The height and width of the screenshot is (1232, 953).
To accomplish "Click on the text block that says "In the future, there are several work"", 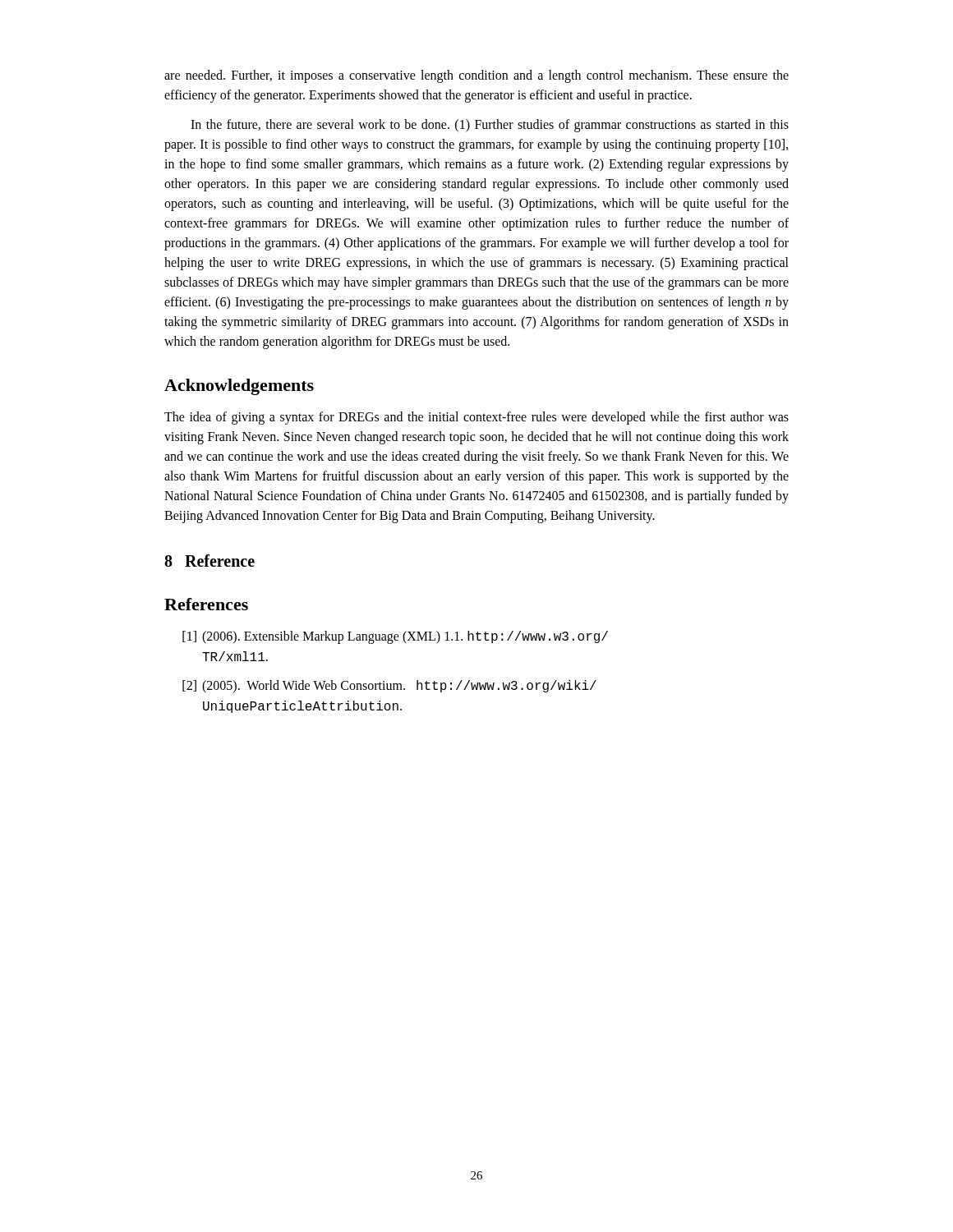I will pos(476,233).
